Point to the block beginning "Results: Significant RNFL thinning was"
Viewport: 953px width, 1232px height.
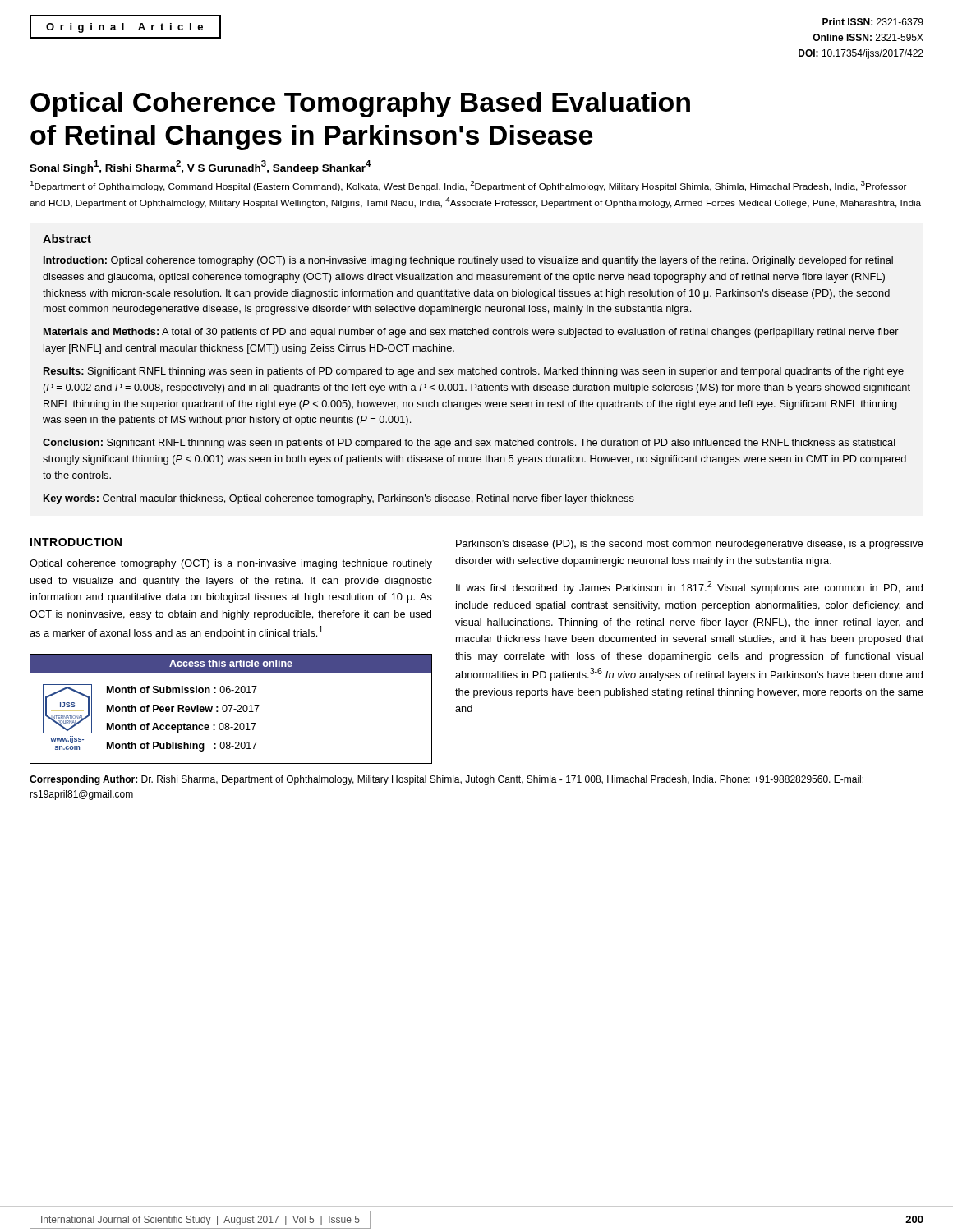tap(476, 395)
